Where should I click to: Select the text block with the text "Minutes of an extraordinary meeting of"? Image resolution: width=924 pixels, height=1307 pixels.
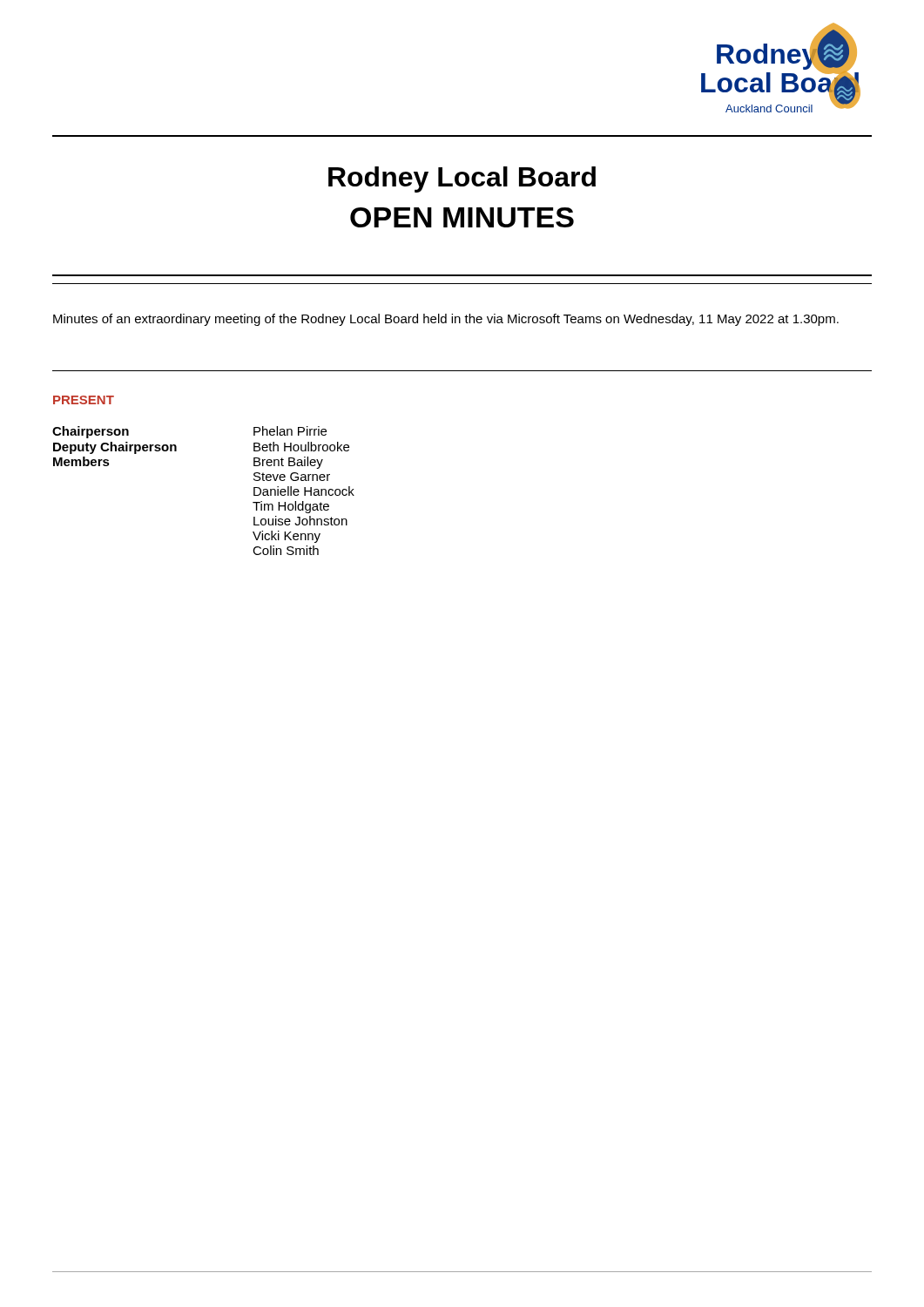tap(446, 318)
